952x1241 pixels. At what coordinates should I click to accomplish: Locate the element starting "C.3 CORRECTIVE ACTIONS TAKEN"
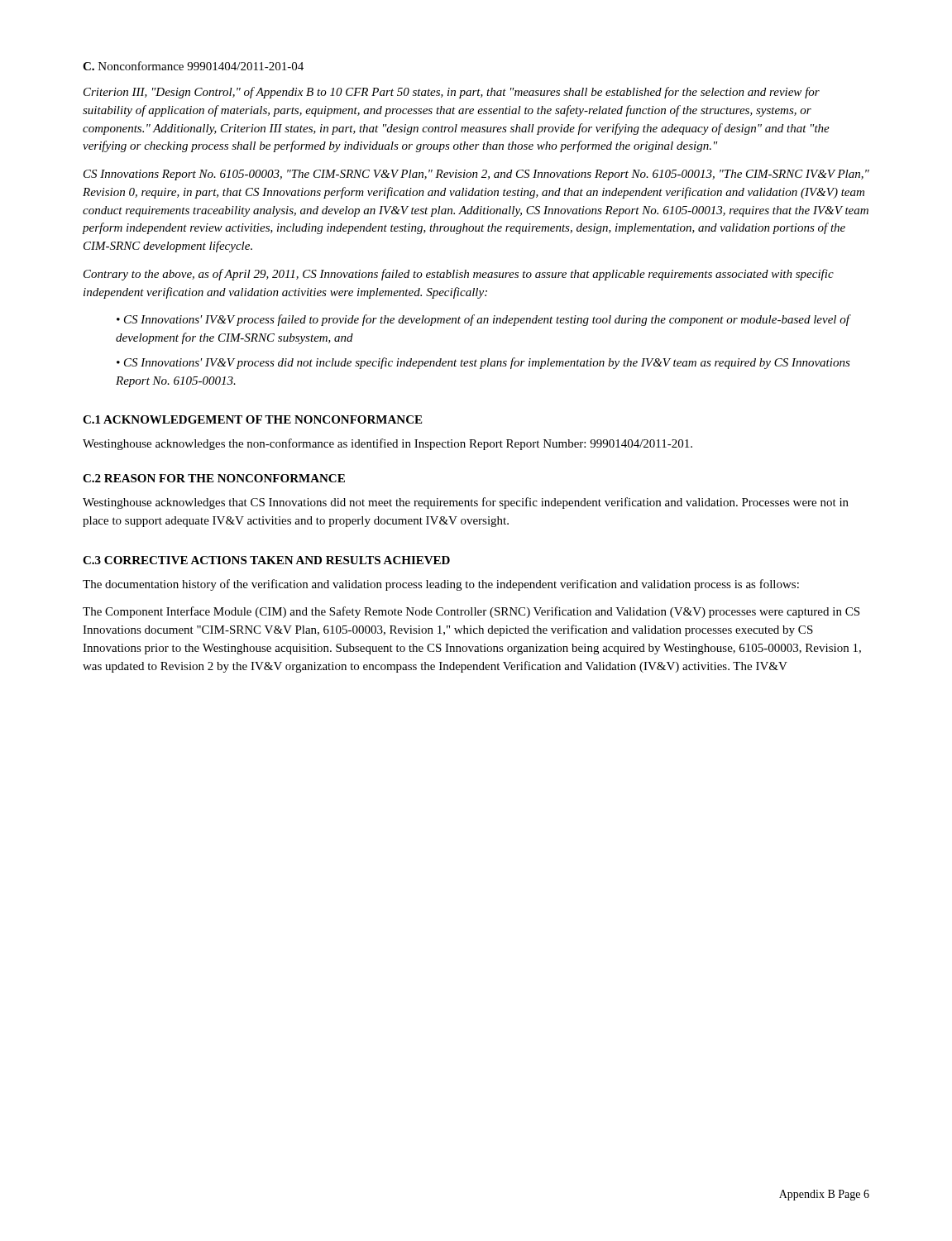267,560
